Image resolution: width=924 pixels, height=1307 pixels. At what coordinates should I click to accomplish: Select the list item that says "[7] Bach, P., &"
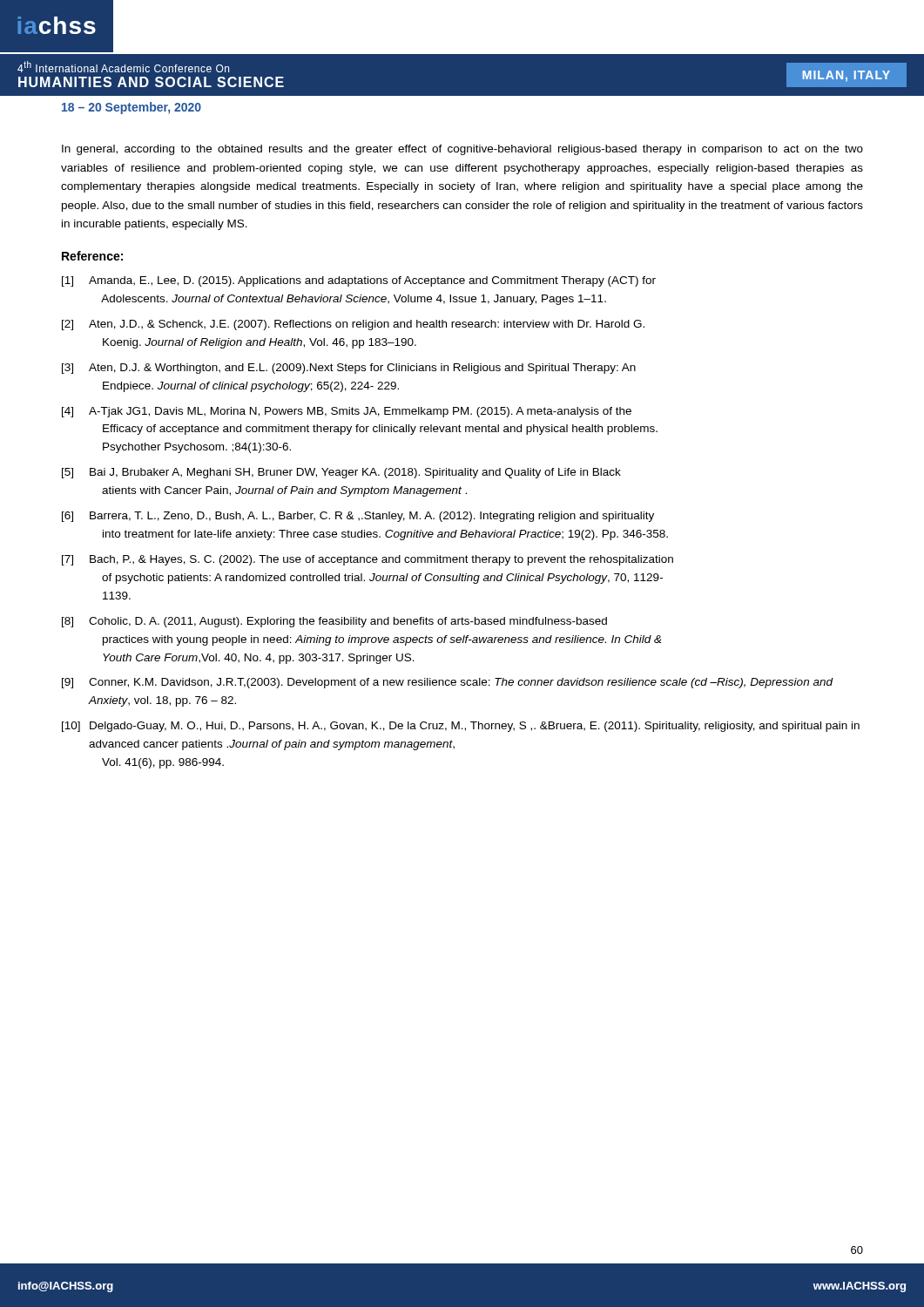pos(462,578)
